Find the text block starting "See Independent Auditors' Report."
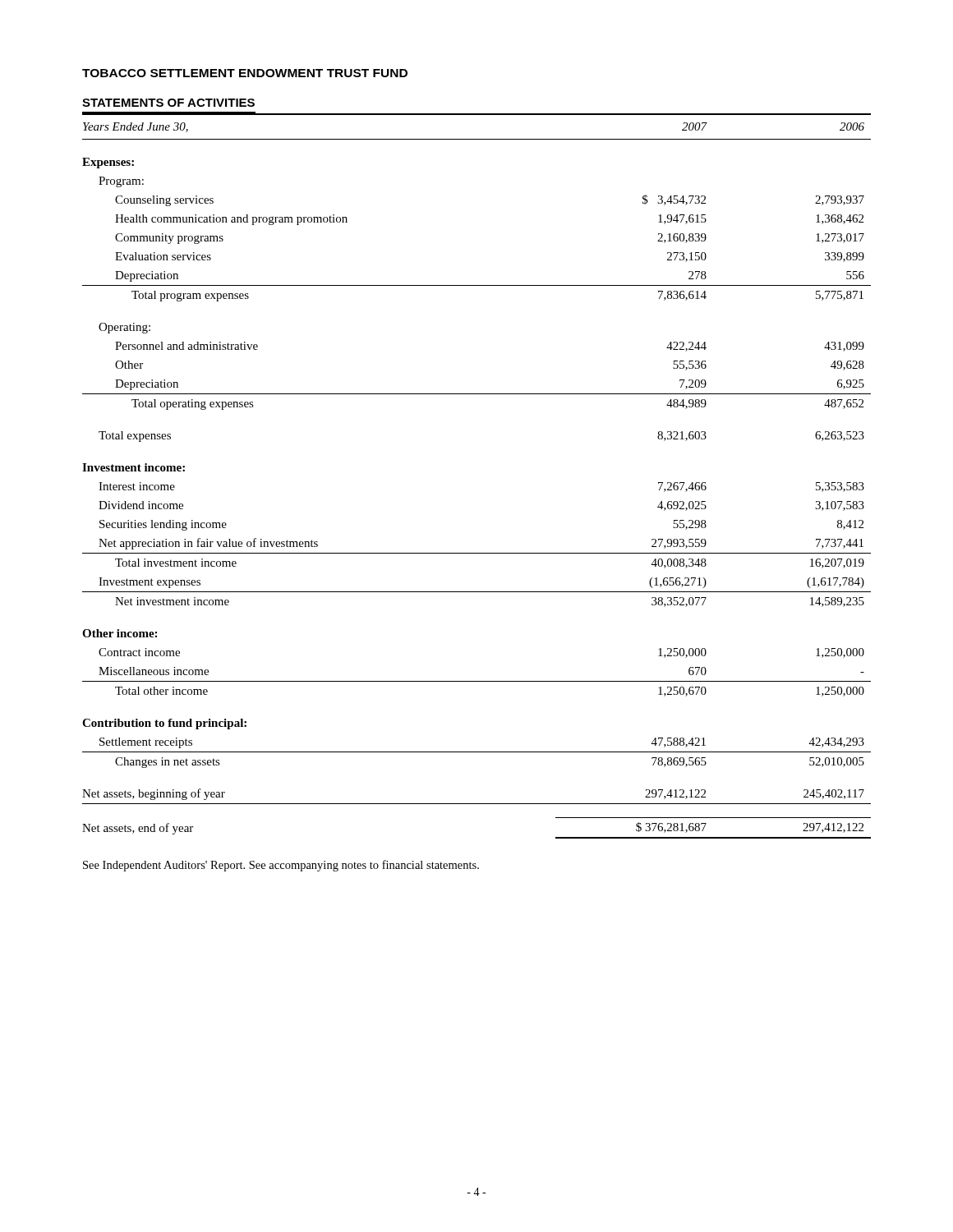The image size is (953, 1232). [x=164, y=865]
